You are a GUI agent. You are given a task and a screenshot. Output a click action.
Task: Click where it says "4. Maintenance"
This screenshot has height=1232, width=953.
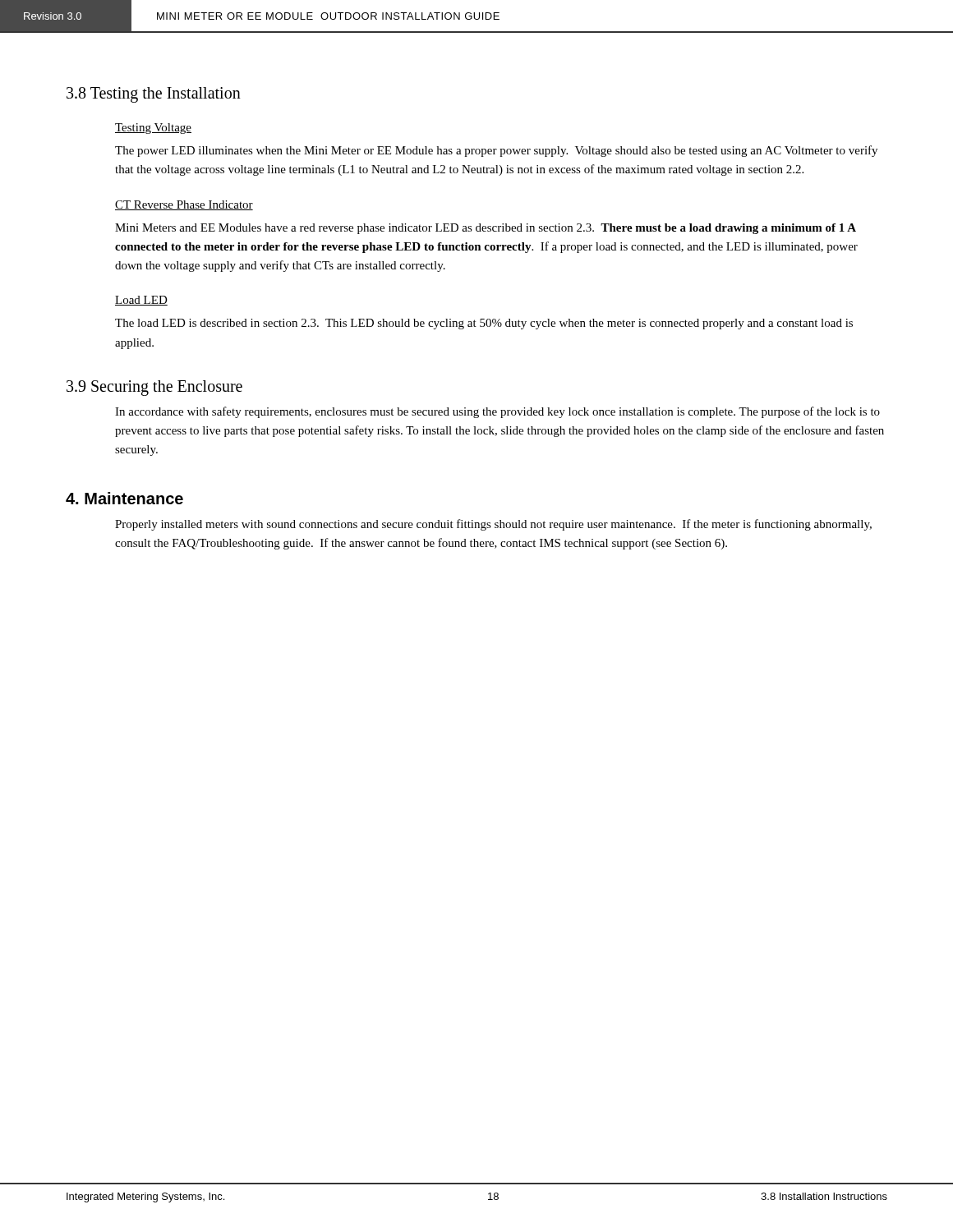tap(125, 498)
